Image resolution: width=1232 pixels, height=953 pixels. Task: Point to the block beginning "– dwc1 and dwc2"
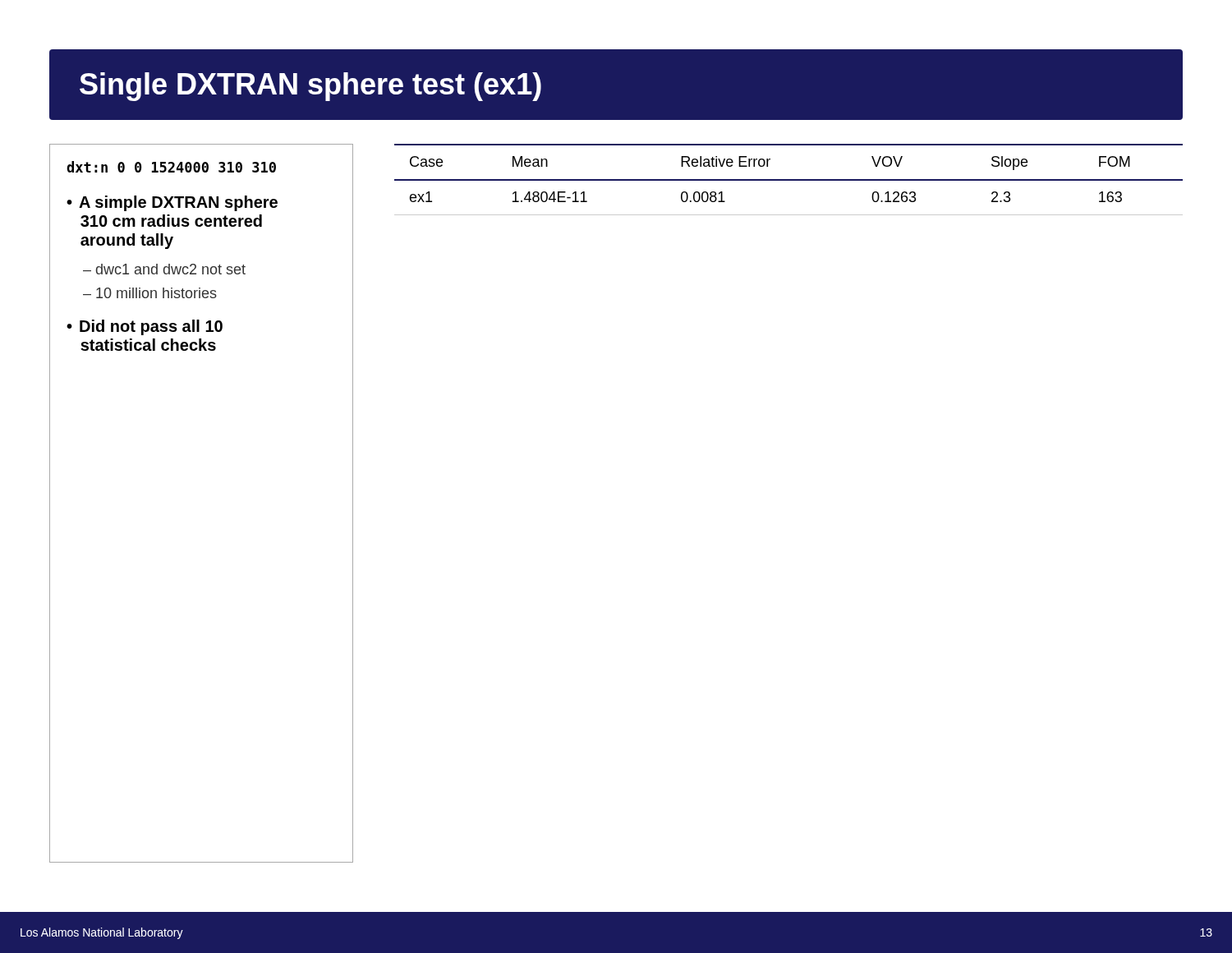click(164, 269)
